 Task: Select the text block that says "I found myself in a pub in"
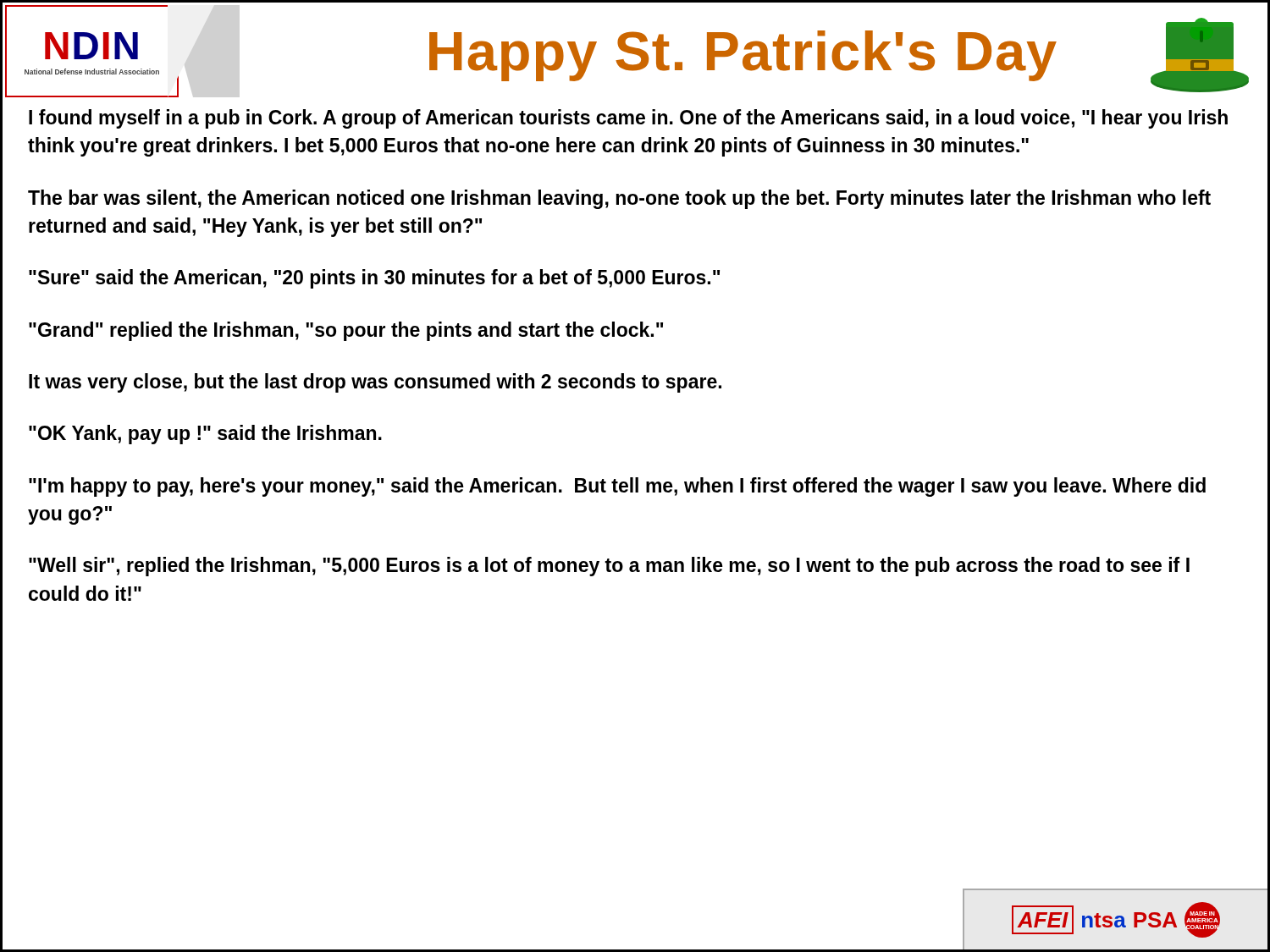[x=628, y=132]
